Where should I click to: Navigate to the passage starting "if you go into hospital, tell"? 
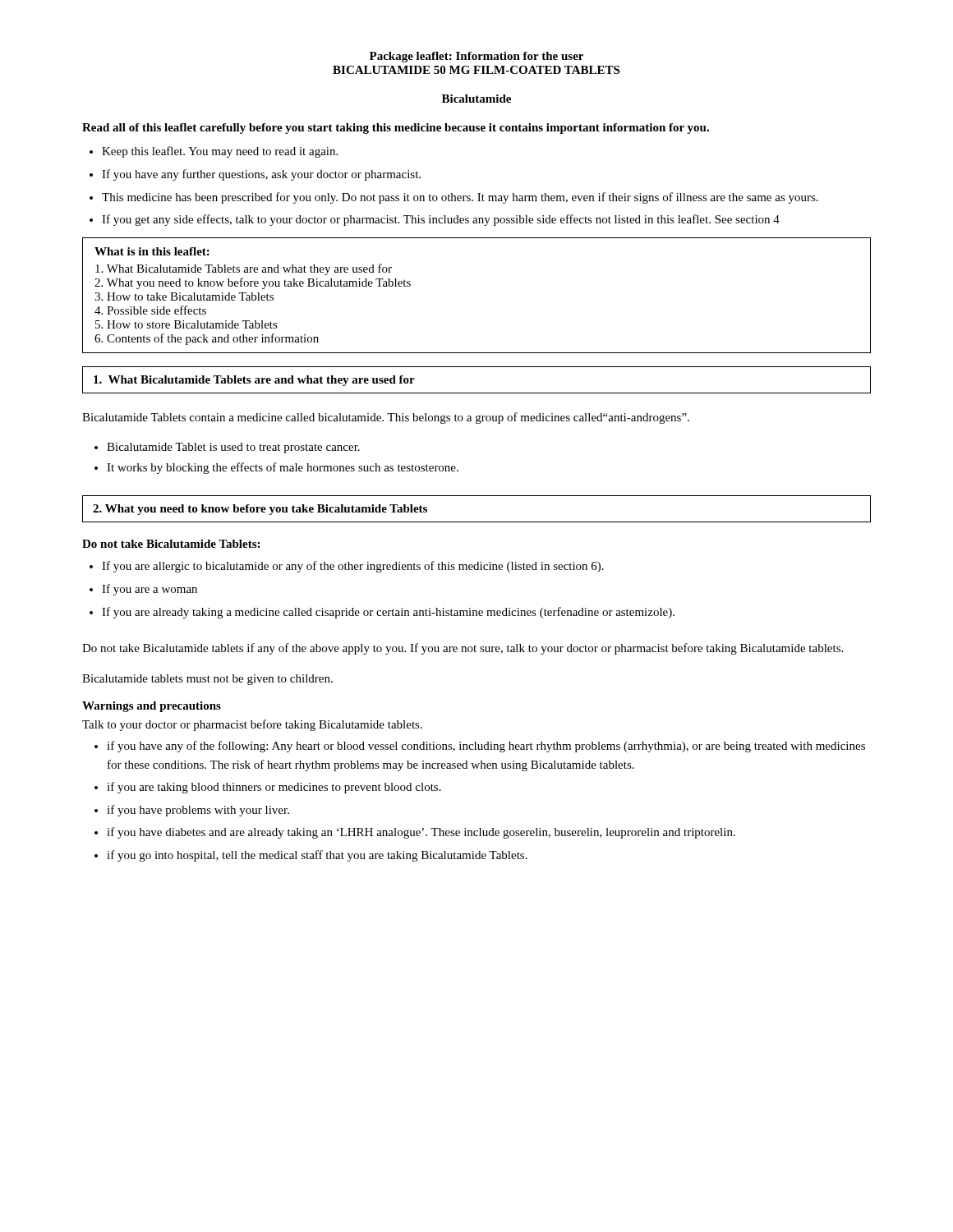(x=317, y=855)
